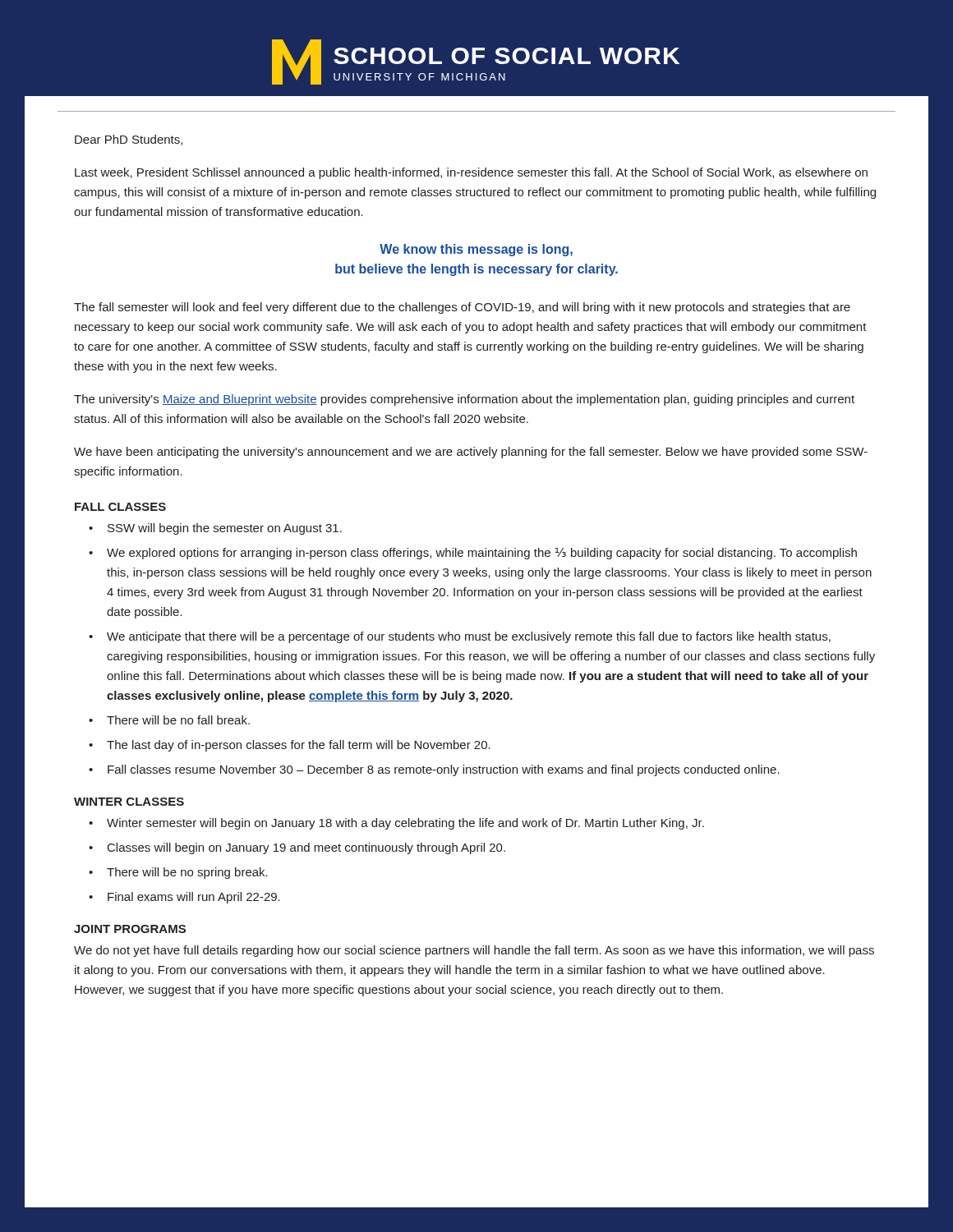Click on the list item that says "• Fall classes resume November 30 –"

(484, 770)
